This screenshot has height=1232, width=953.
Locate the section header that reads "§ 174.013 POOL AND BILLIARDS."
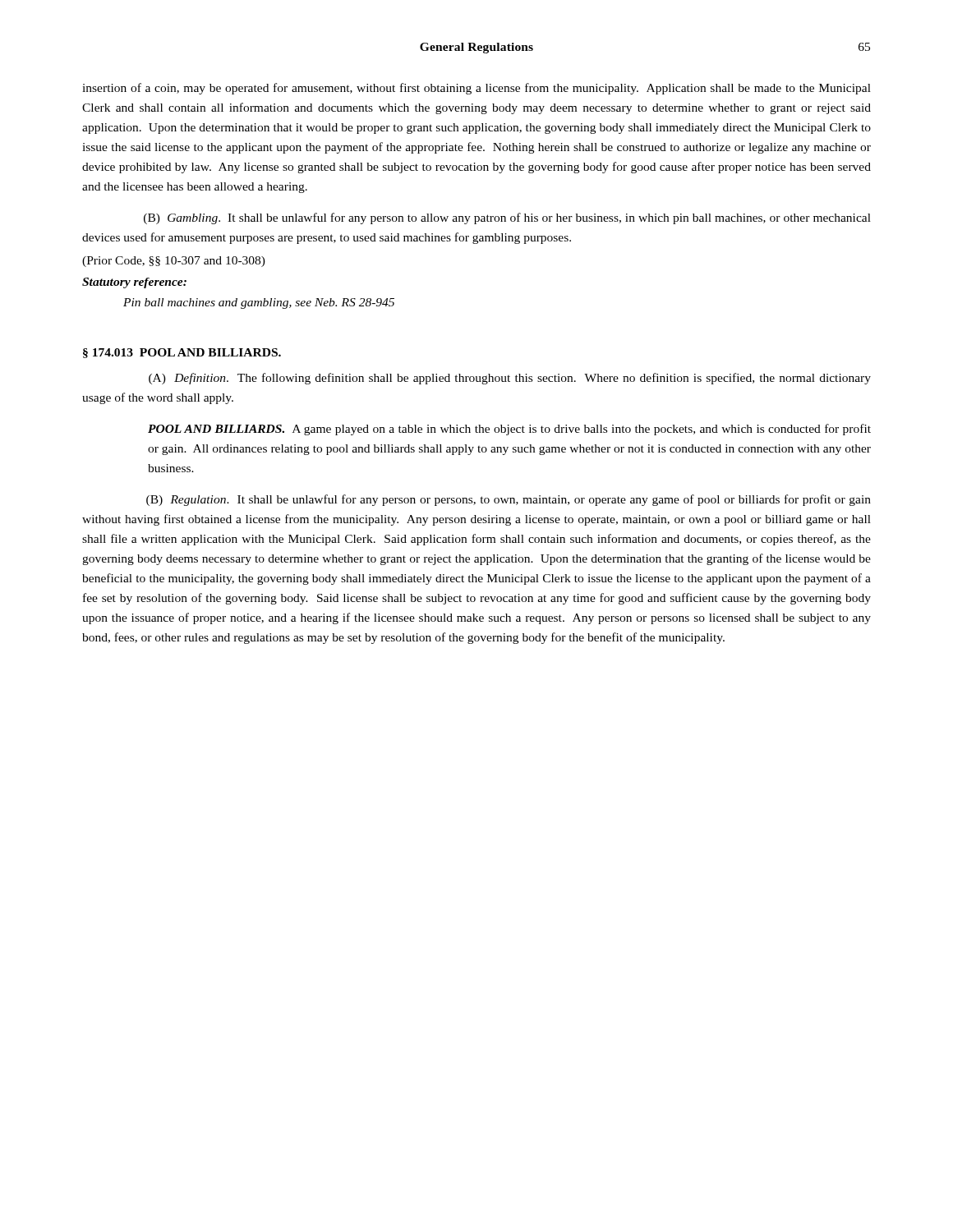tap(182, 352)
